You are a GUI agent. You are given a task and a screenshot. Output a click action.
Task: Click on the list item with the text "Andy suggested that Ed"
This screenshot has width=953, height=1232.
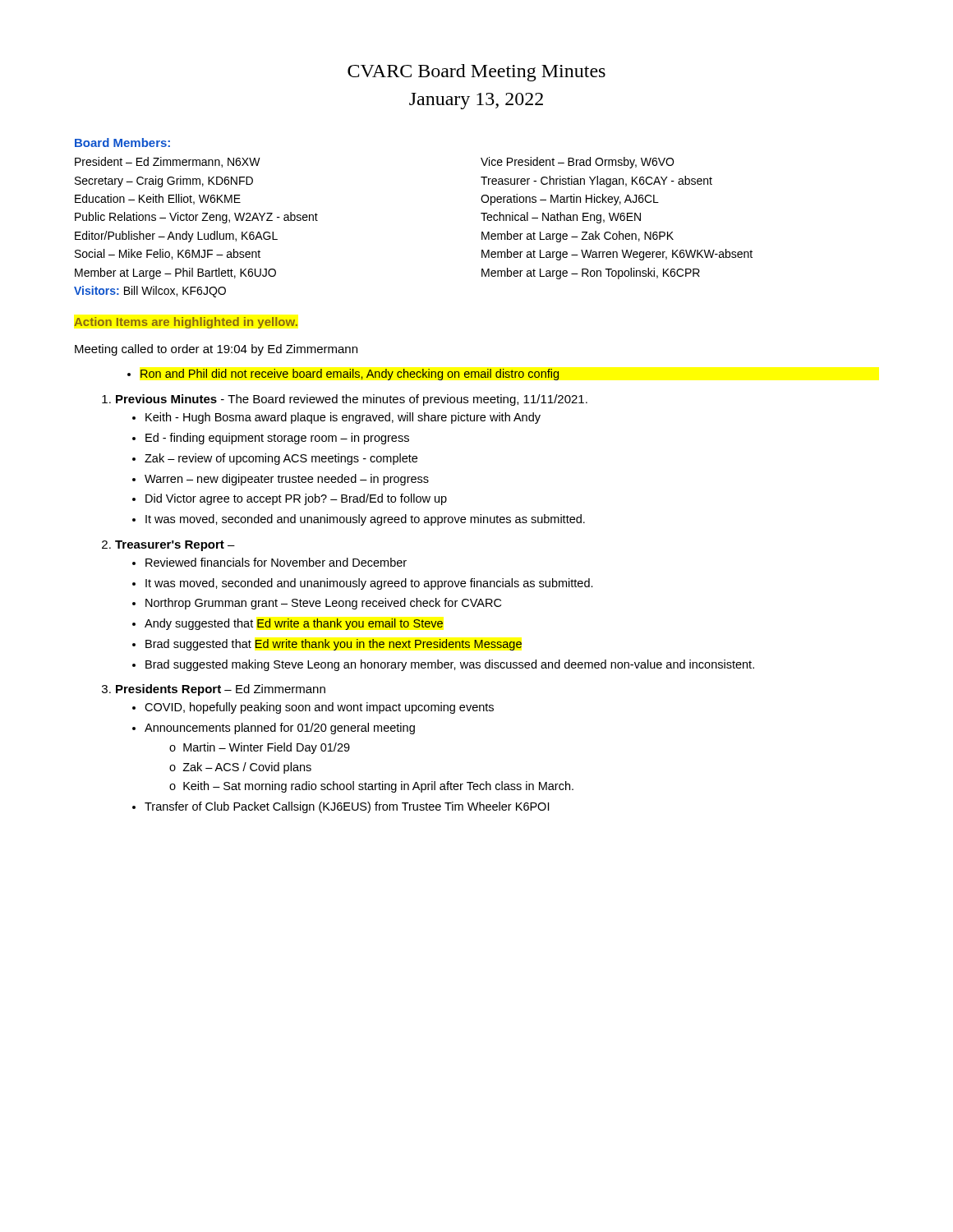(x=294, y=623)
